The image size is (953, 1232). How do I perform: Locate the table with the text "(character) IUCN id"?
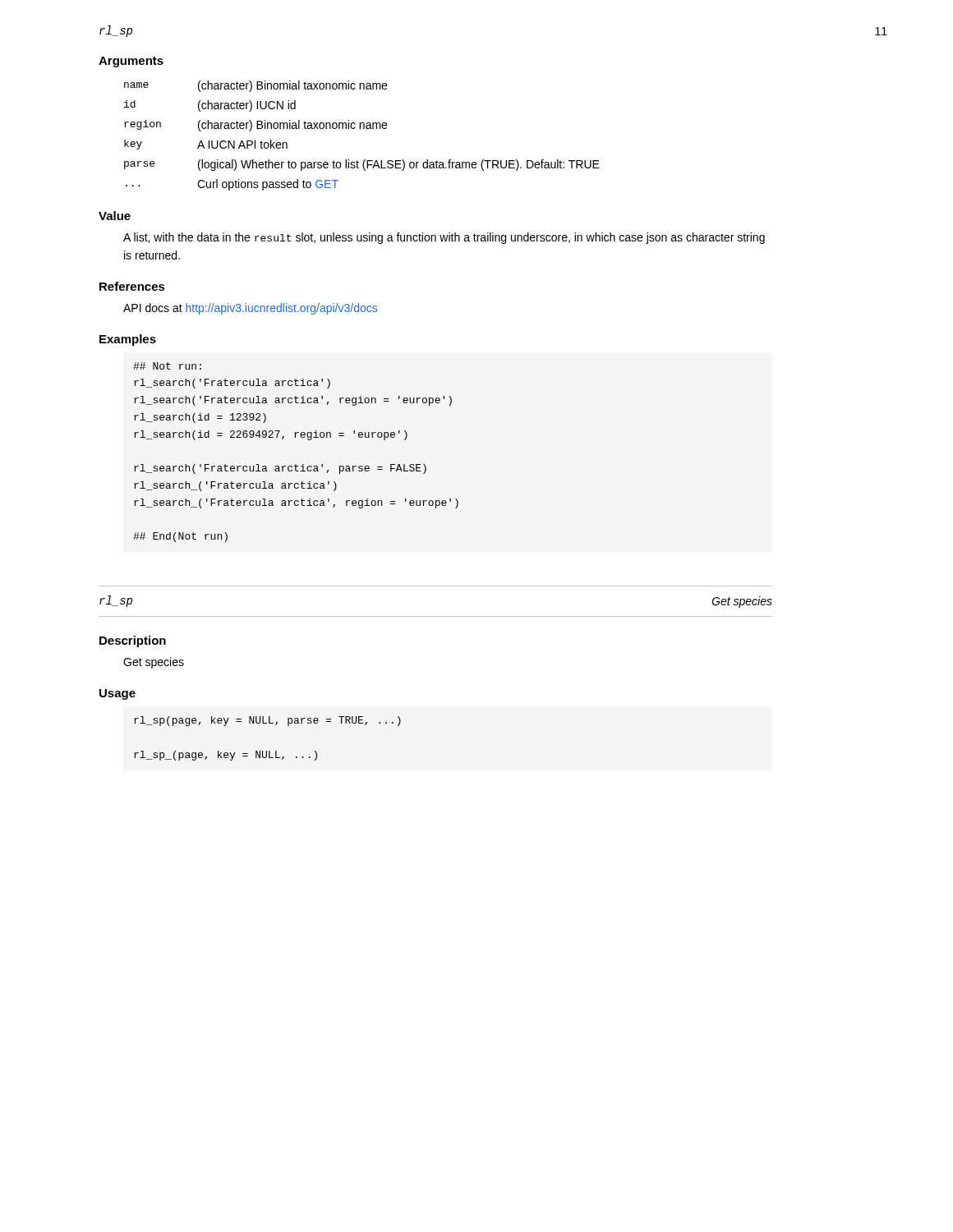(435, 135)
